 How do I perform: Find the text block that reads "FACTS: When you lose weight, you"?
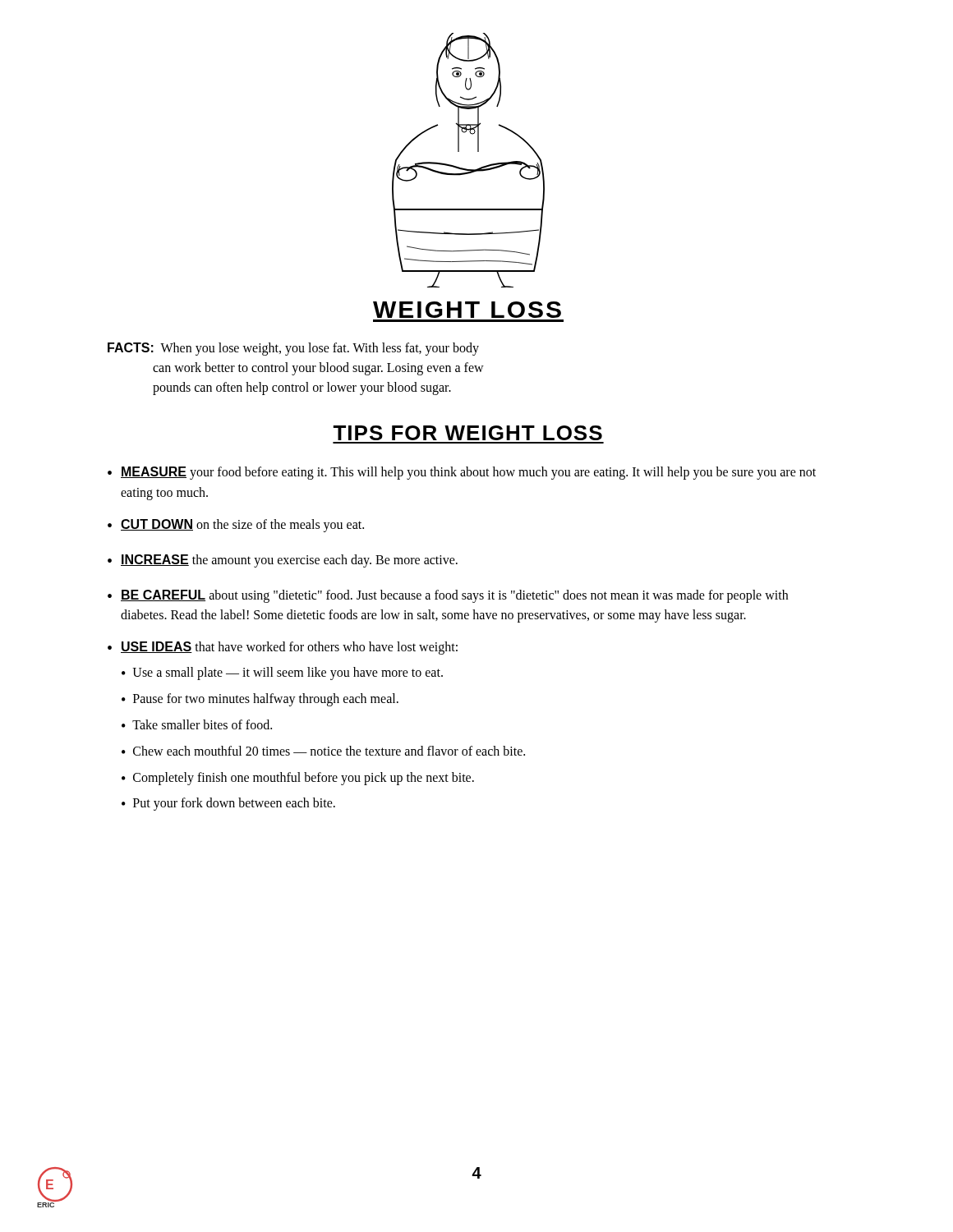[295, 368]
